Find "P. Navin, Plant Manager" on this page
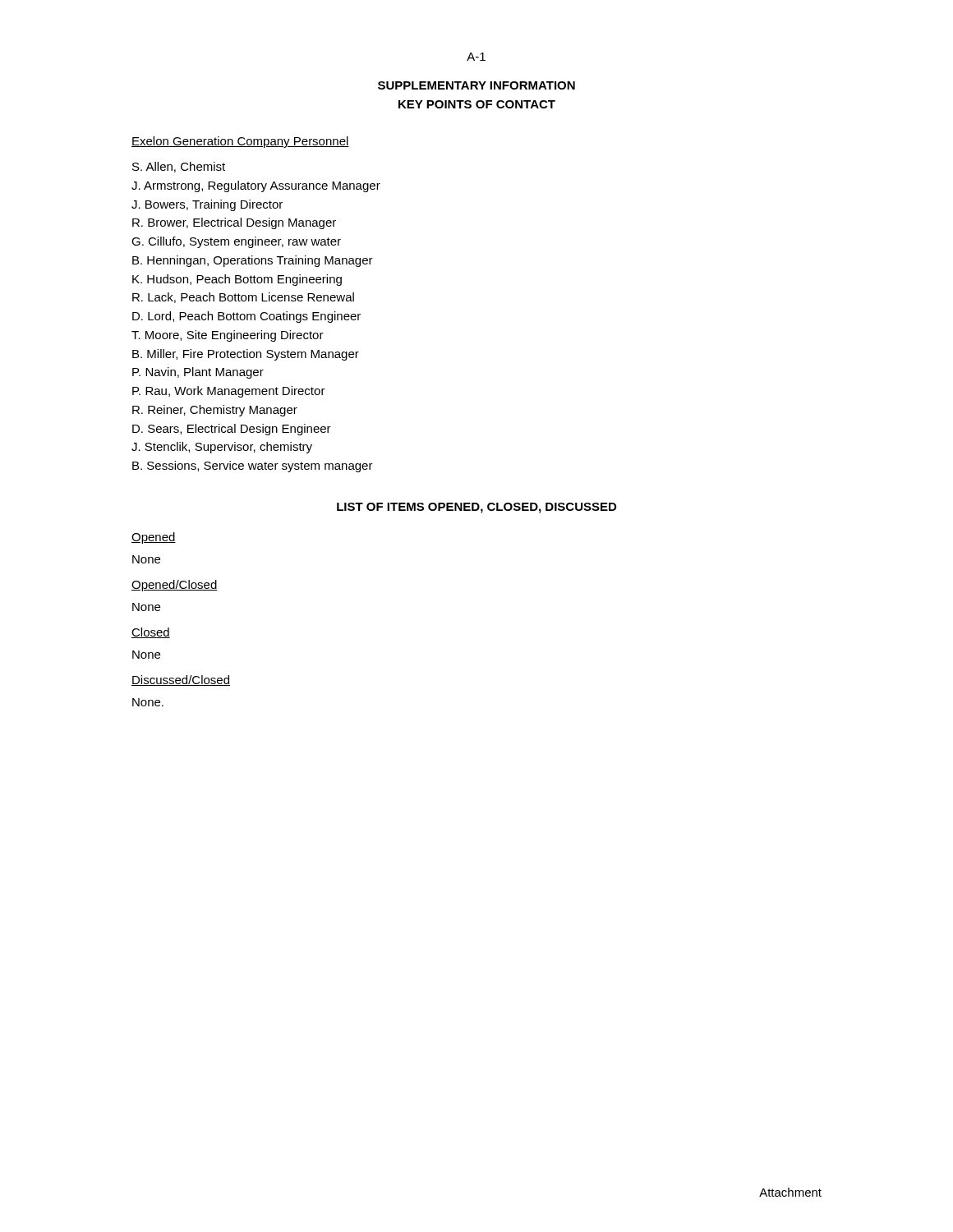Viewport: 953px width, 1232px height. 197,372
